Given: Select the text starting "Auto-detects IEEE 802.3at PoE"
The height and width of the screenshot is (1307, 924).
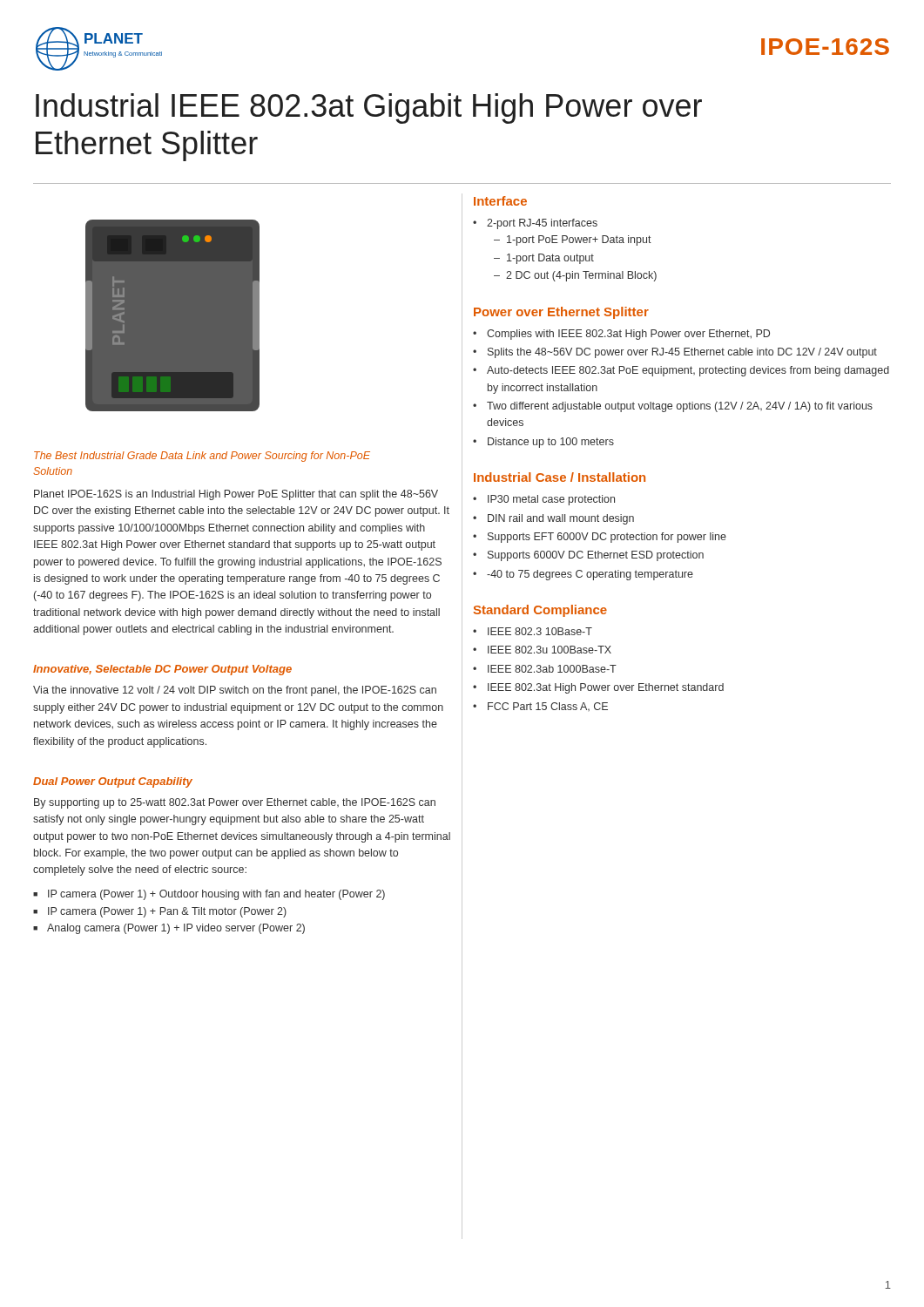Looking at the screenshot, I should pos(688,379).
